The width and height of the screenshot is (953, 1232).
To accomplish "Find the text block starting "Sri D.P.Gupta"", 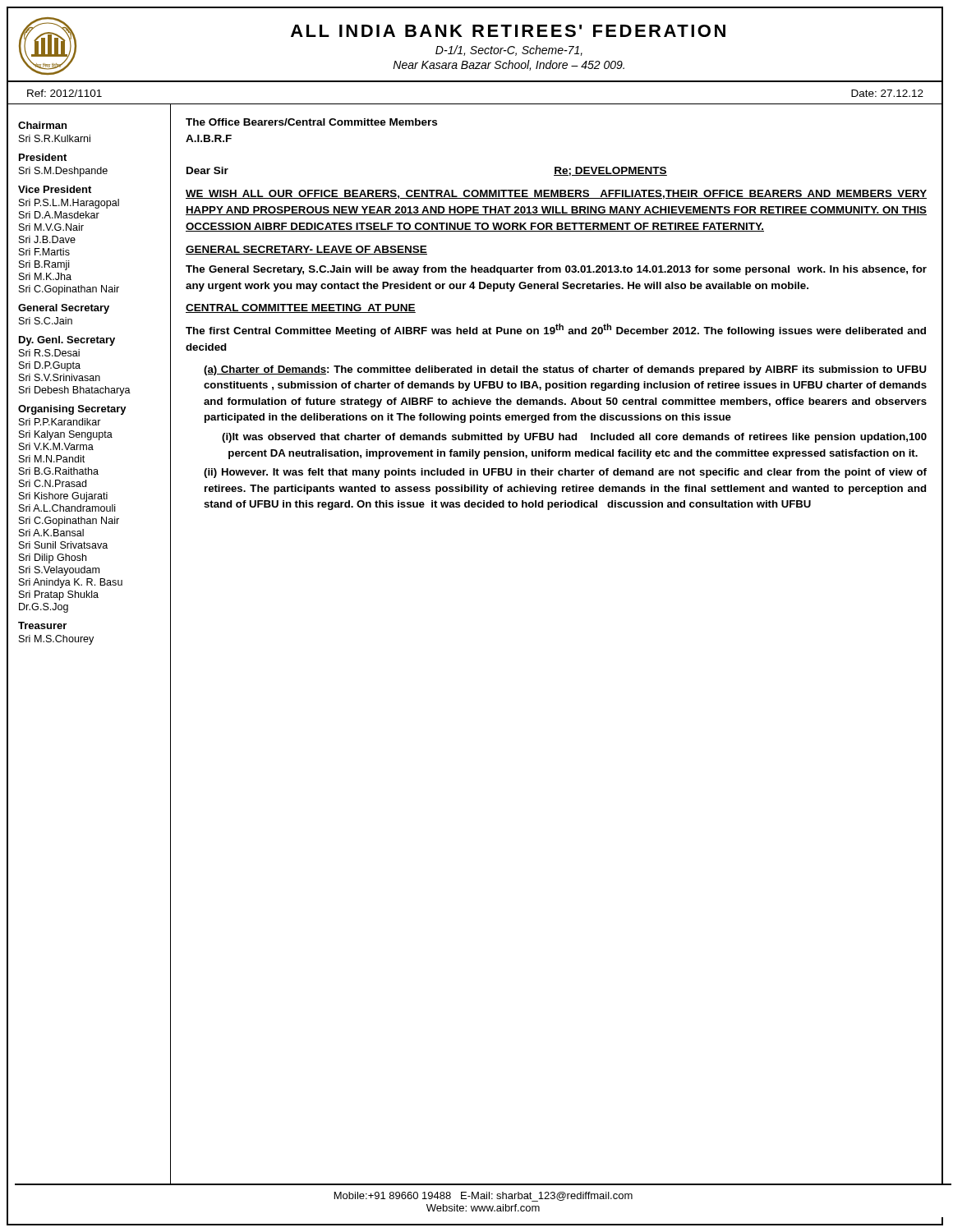I will click(49, 365).
